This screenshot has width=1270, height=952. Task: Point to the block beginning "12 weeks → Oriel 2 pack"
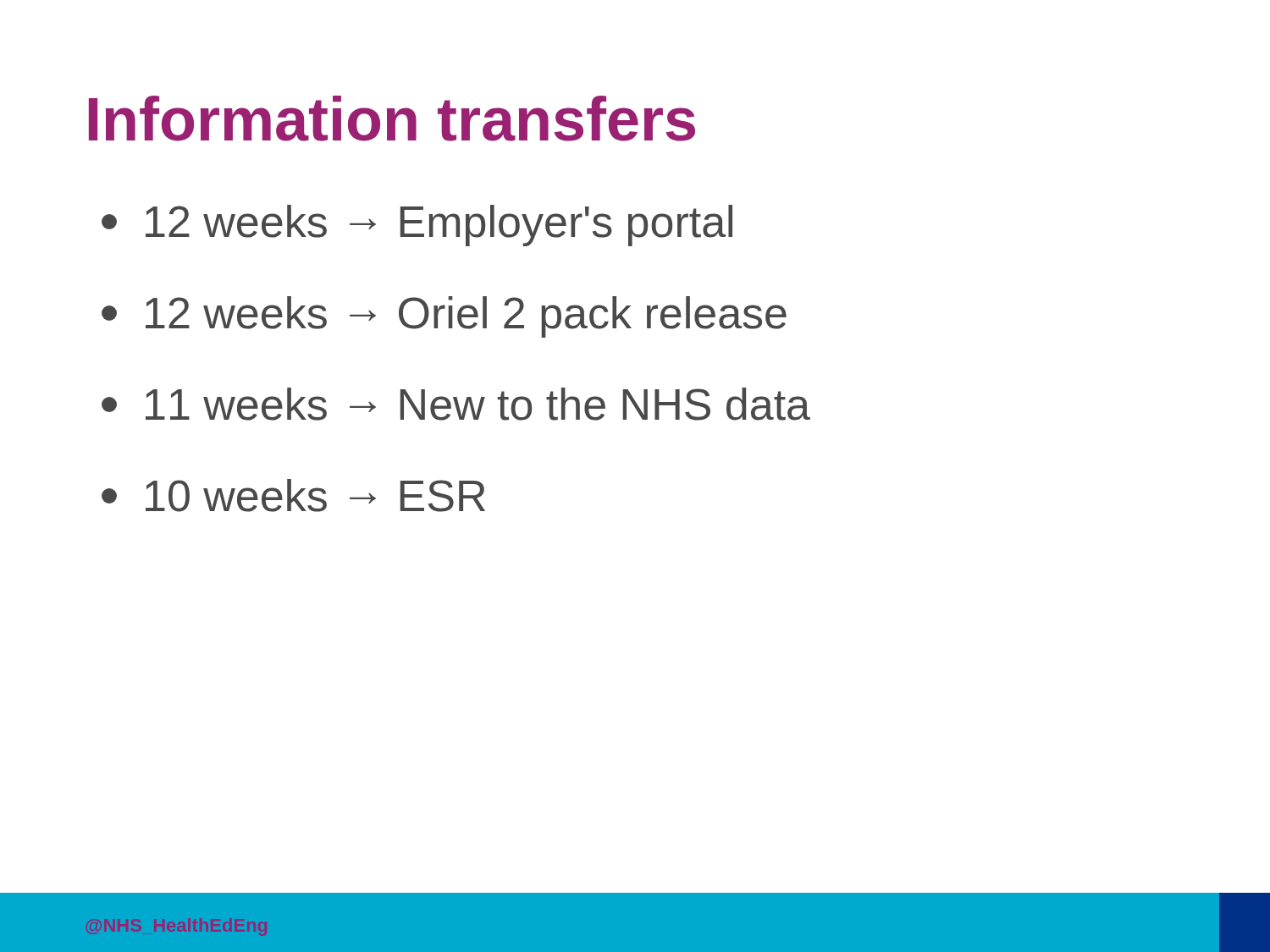(445, 313)
